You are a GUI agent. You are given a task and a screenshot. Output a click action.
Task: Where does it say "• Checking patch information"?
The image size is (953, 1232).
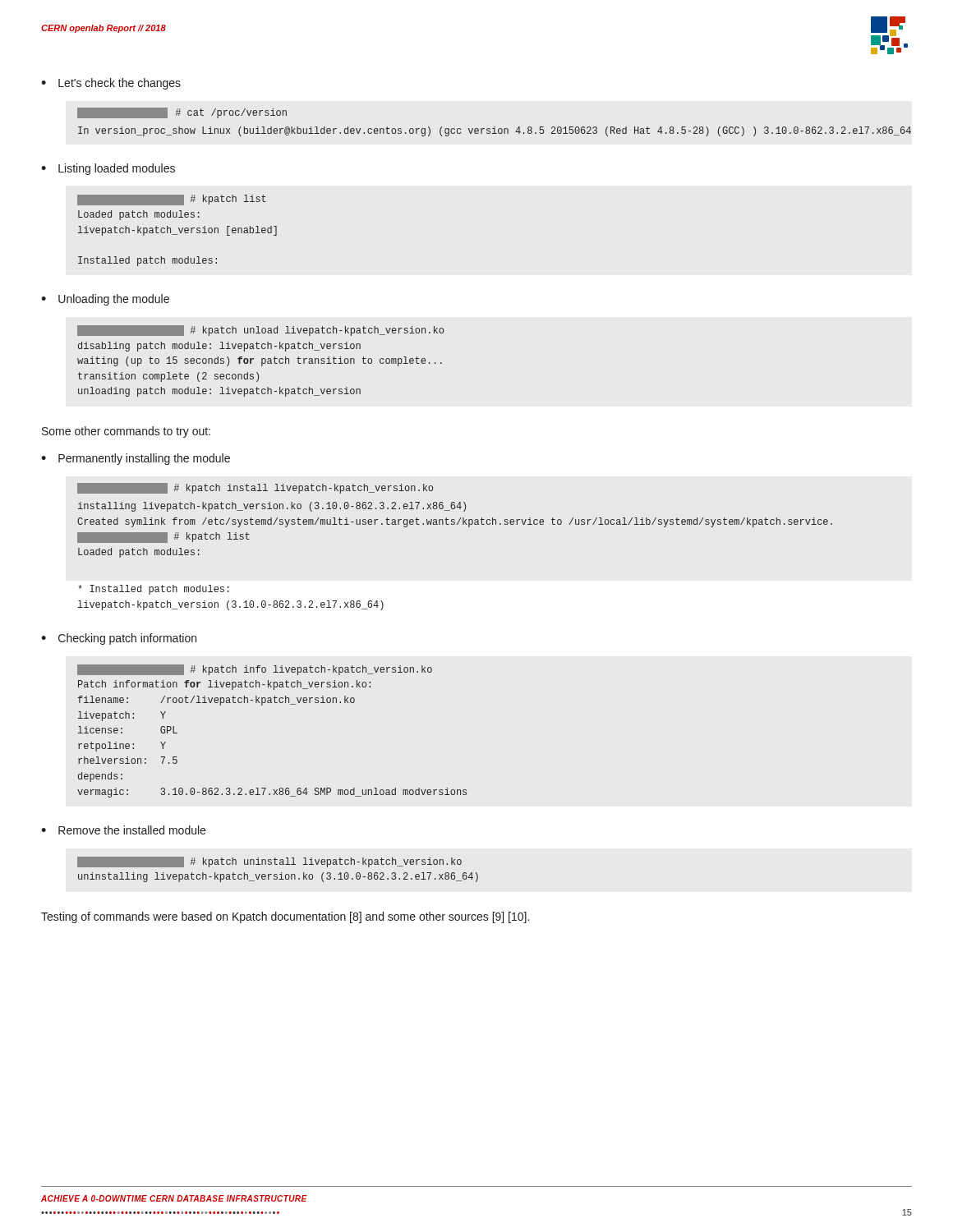119,639
